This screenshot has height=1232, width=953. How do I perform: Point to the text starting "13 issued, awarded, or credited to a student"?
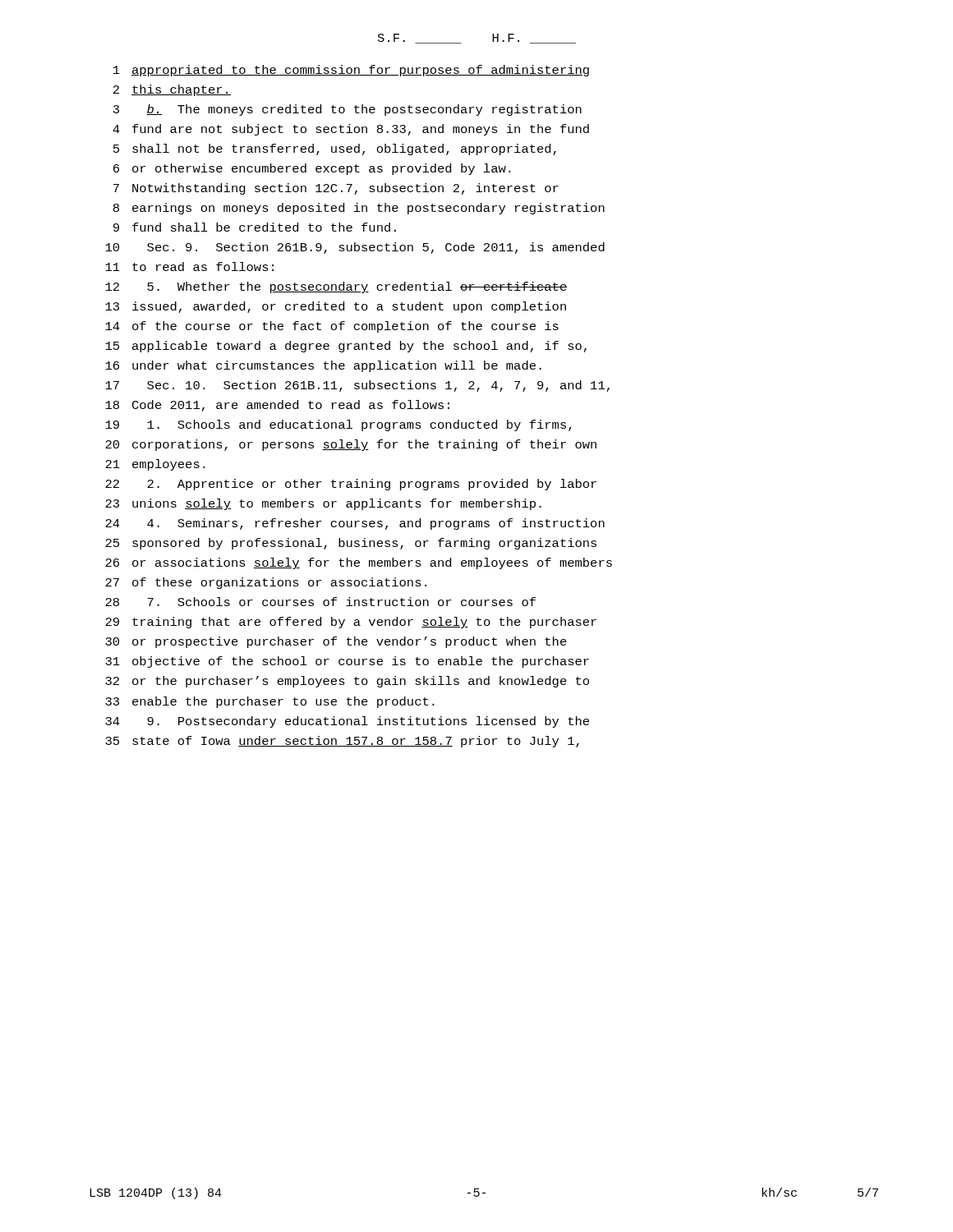click(x=328, y=307)
